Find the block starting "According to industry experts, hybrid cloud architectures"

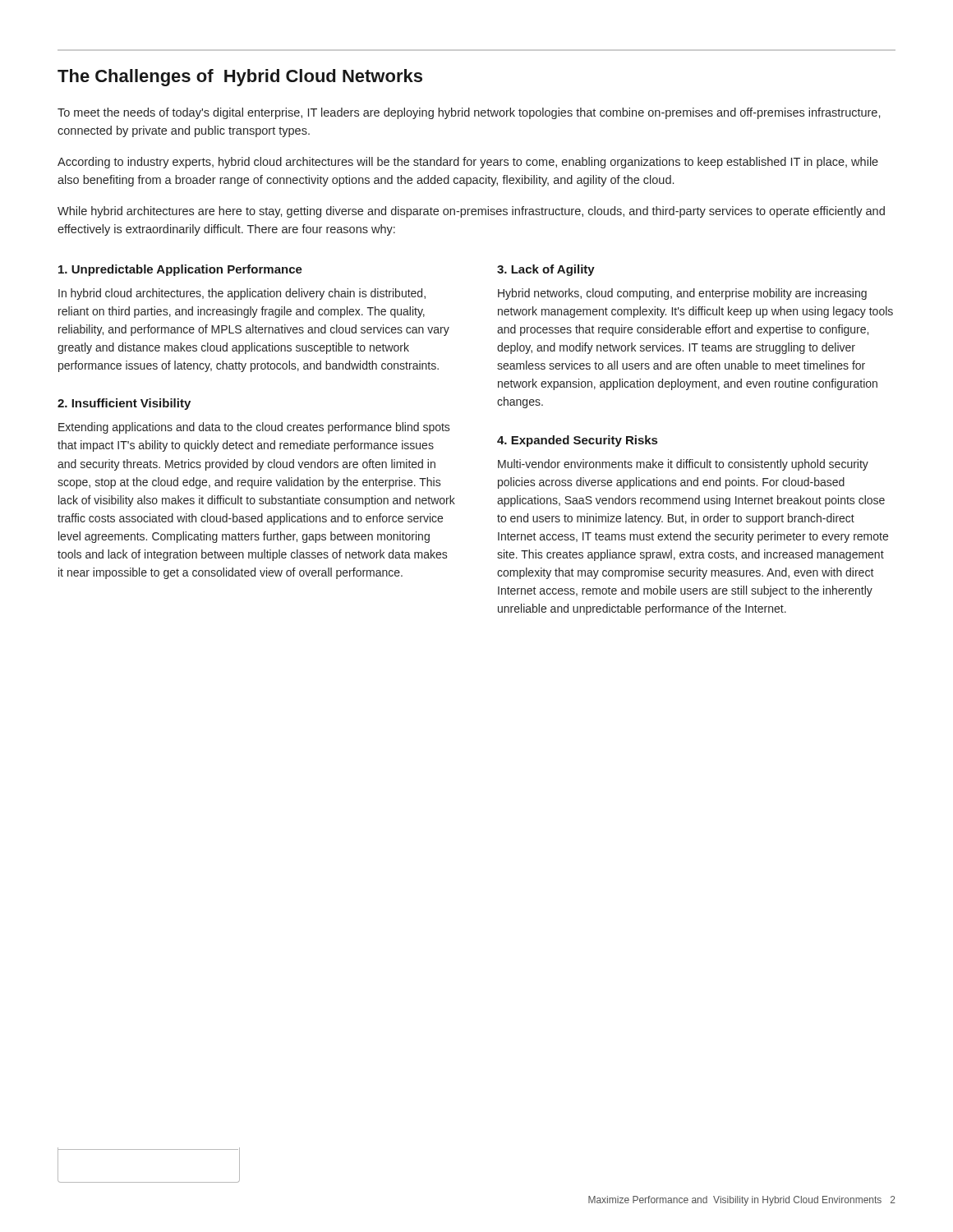click(468, 171)
